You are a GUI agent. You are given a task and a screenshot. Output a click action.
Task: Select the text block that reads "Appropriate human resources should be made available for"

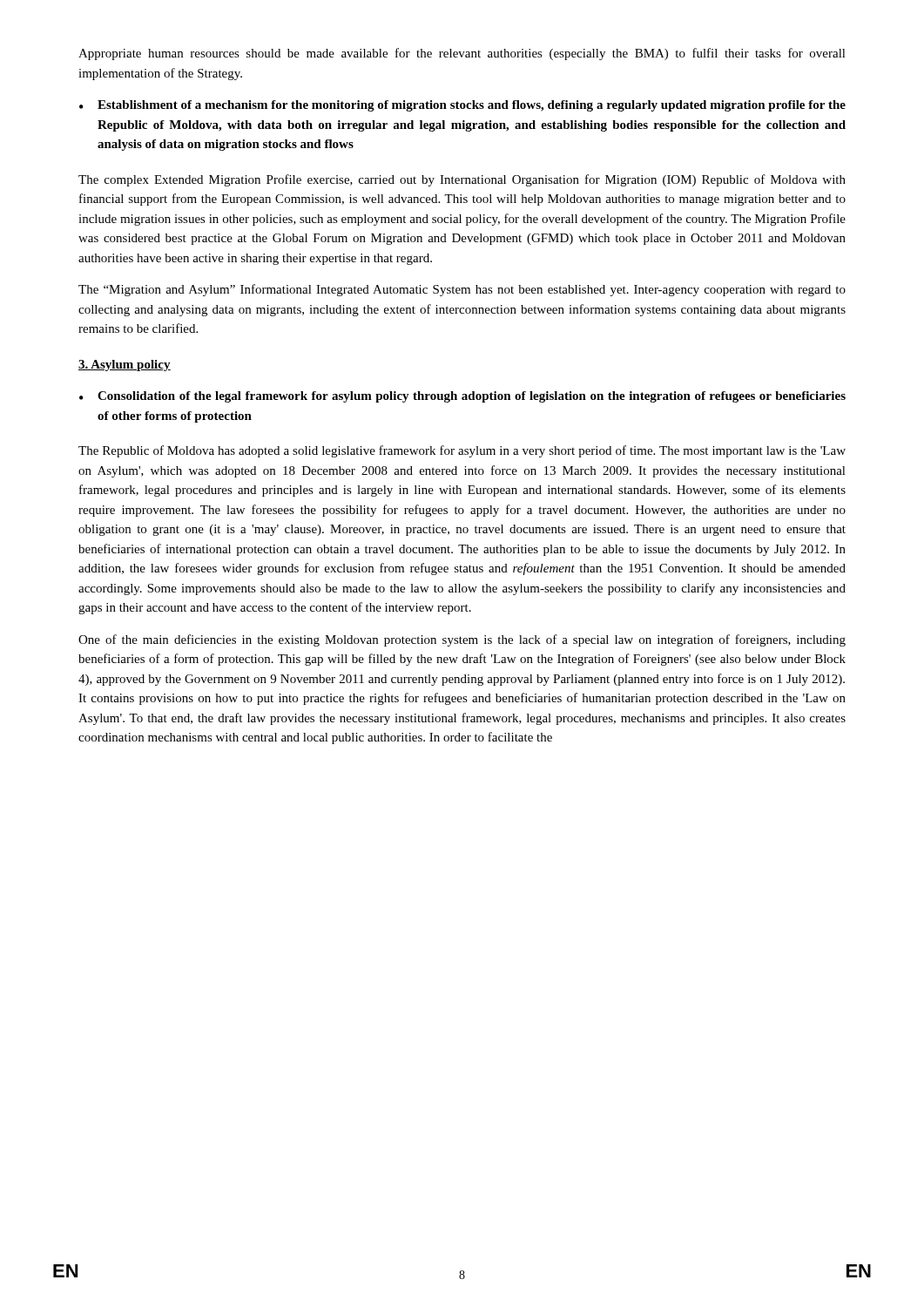point(462,63)
